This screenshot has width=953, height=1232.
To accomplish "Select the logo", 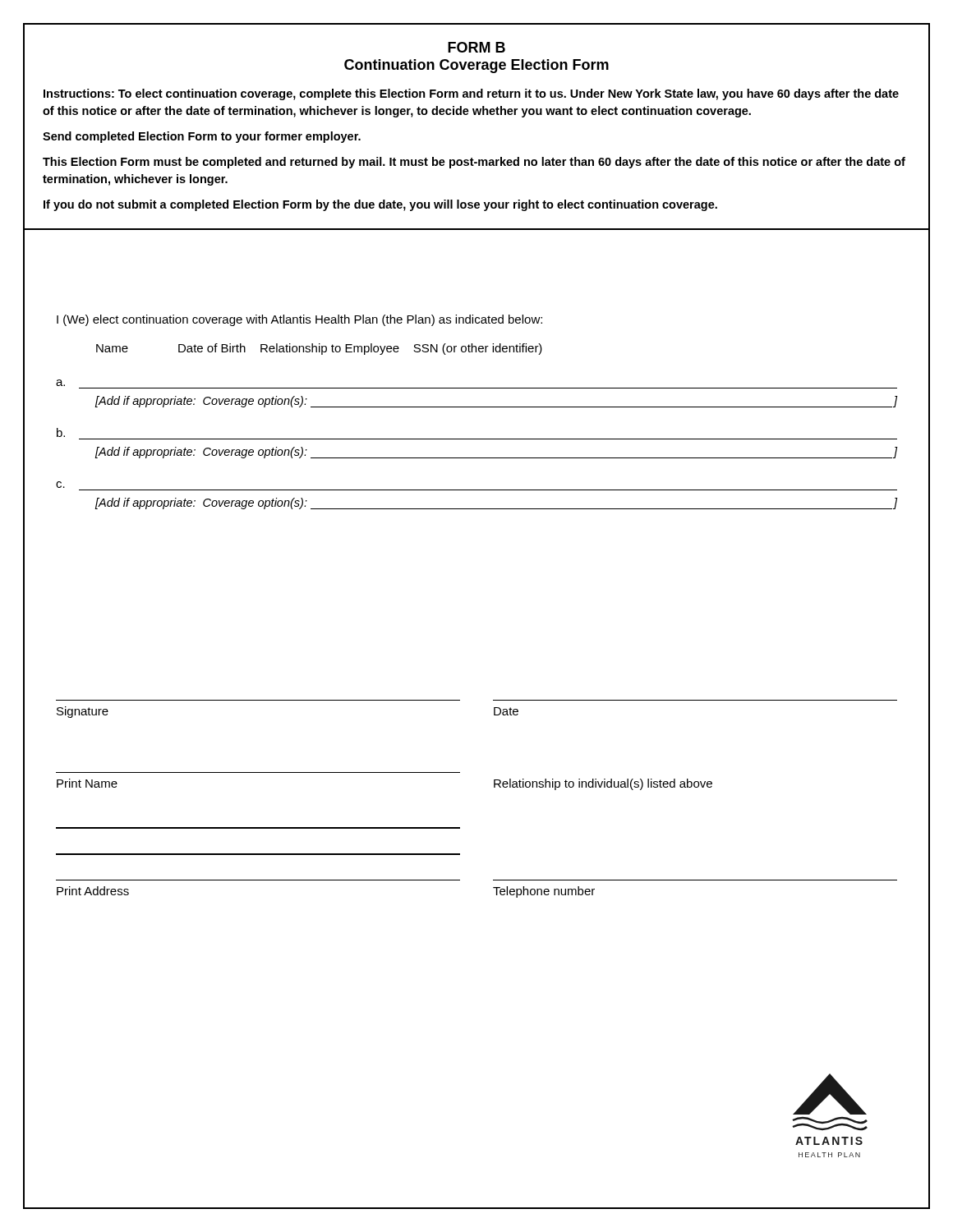I will tap(830, 1116).
